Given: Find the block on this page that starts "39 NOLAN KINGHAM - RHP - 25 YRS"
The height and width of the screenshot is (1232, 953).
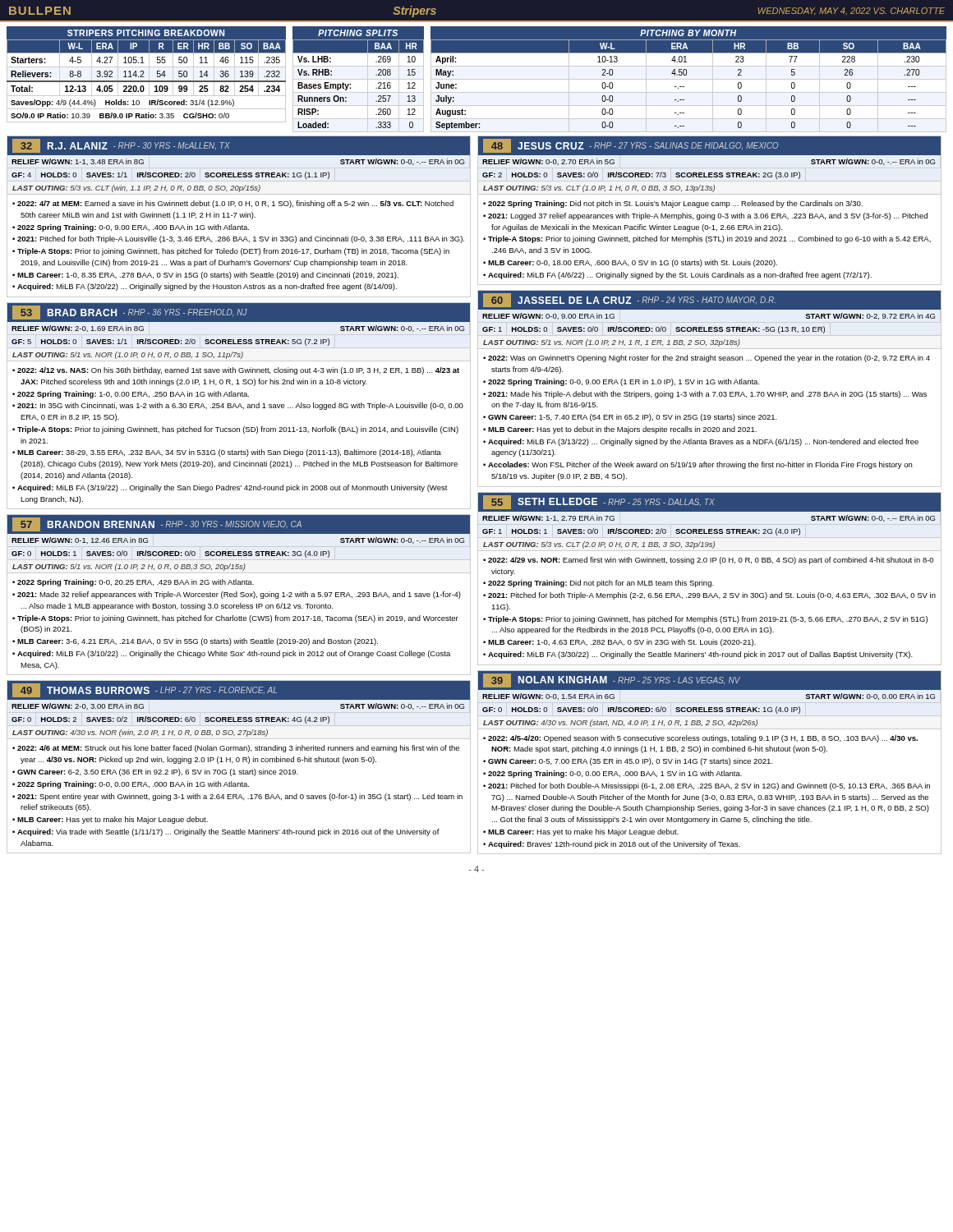Looking at the screenshot, I should tap(709, 762).
